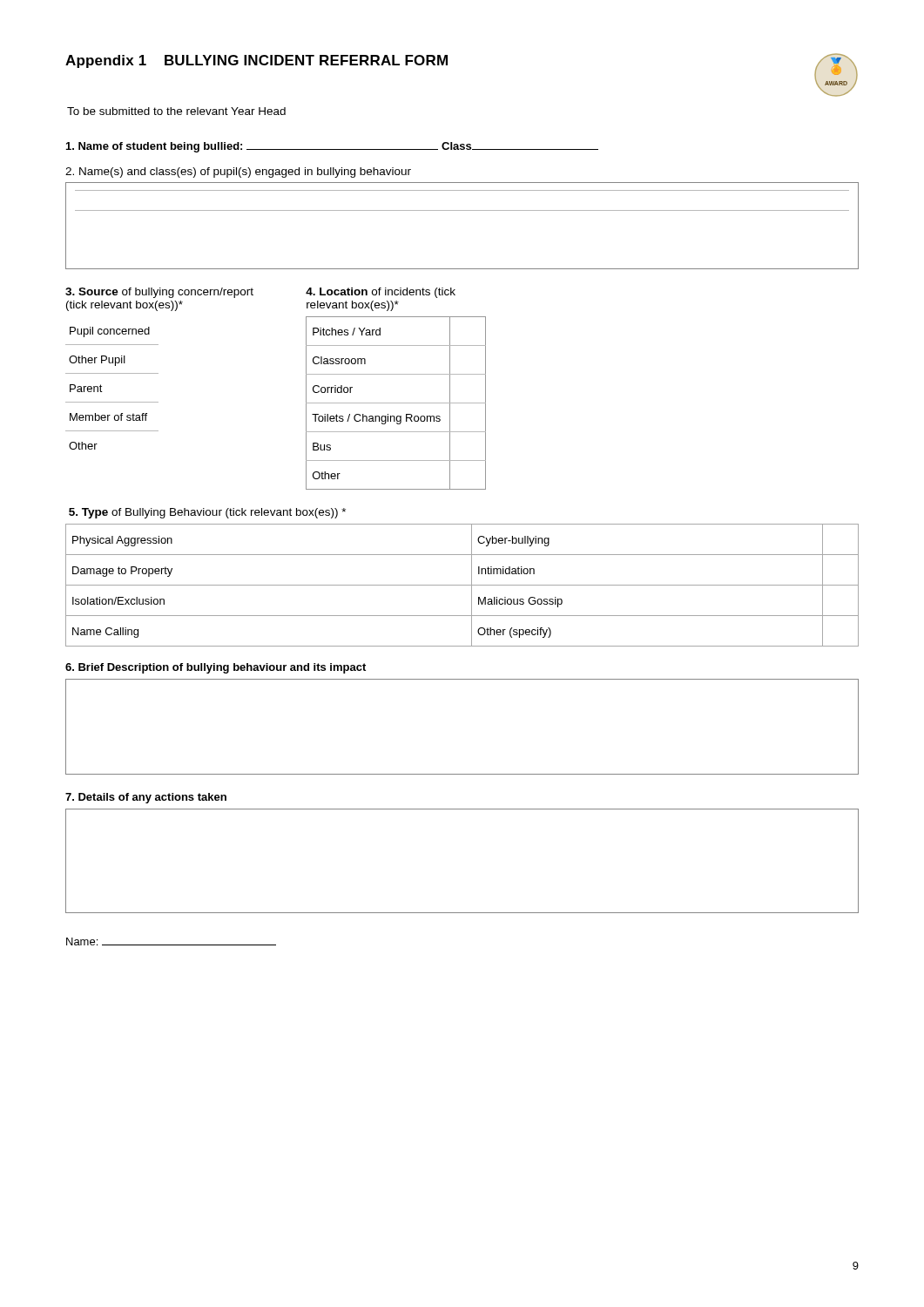
Task: Locate the table with the text "Pitches / Yard"
Action: point(396,403)
